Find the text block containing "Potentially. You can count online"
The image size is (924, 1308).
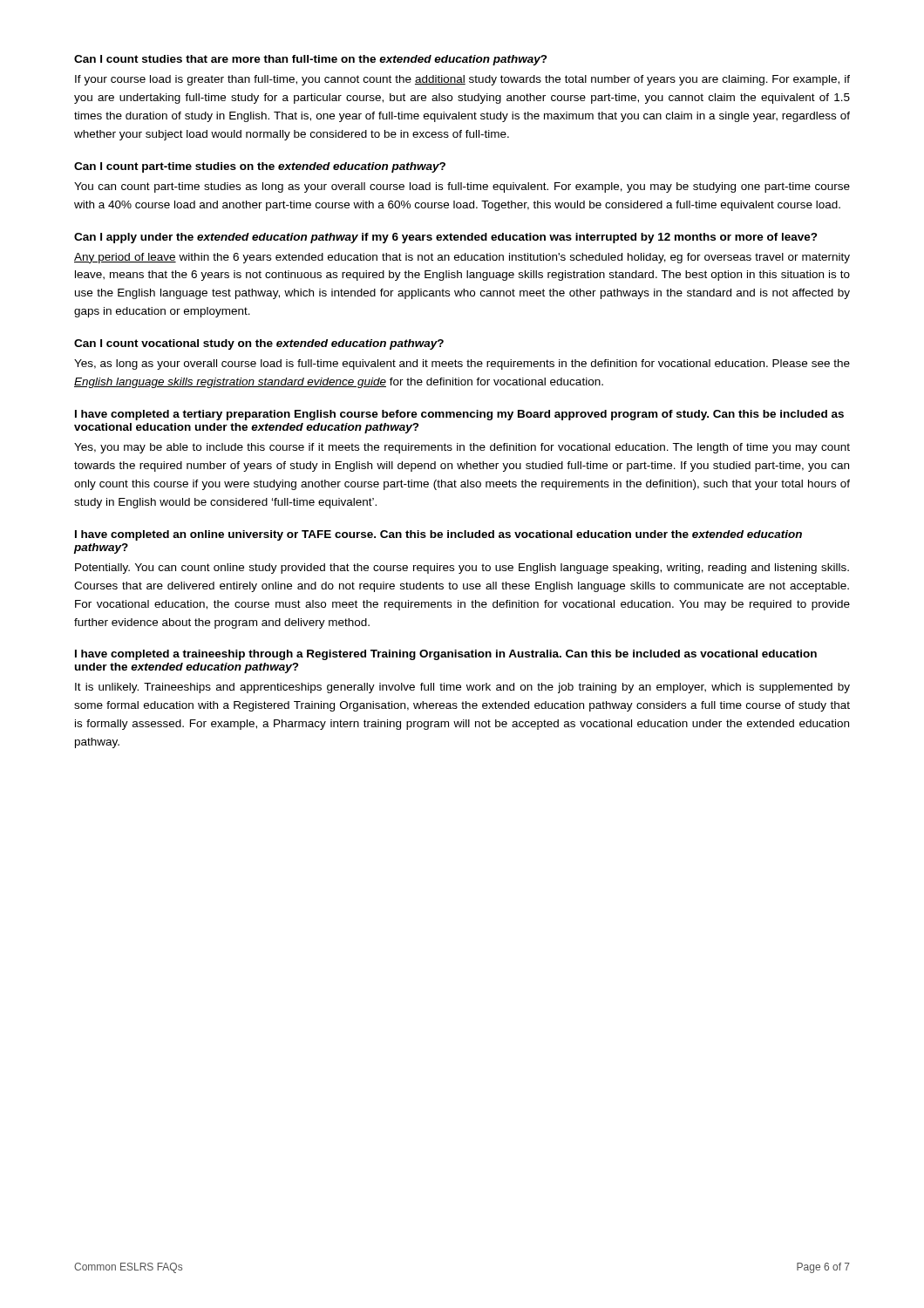[462, 594]
